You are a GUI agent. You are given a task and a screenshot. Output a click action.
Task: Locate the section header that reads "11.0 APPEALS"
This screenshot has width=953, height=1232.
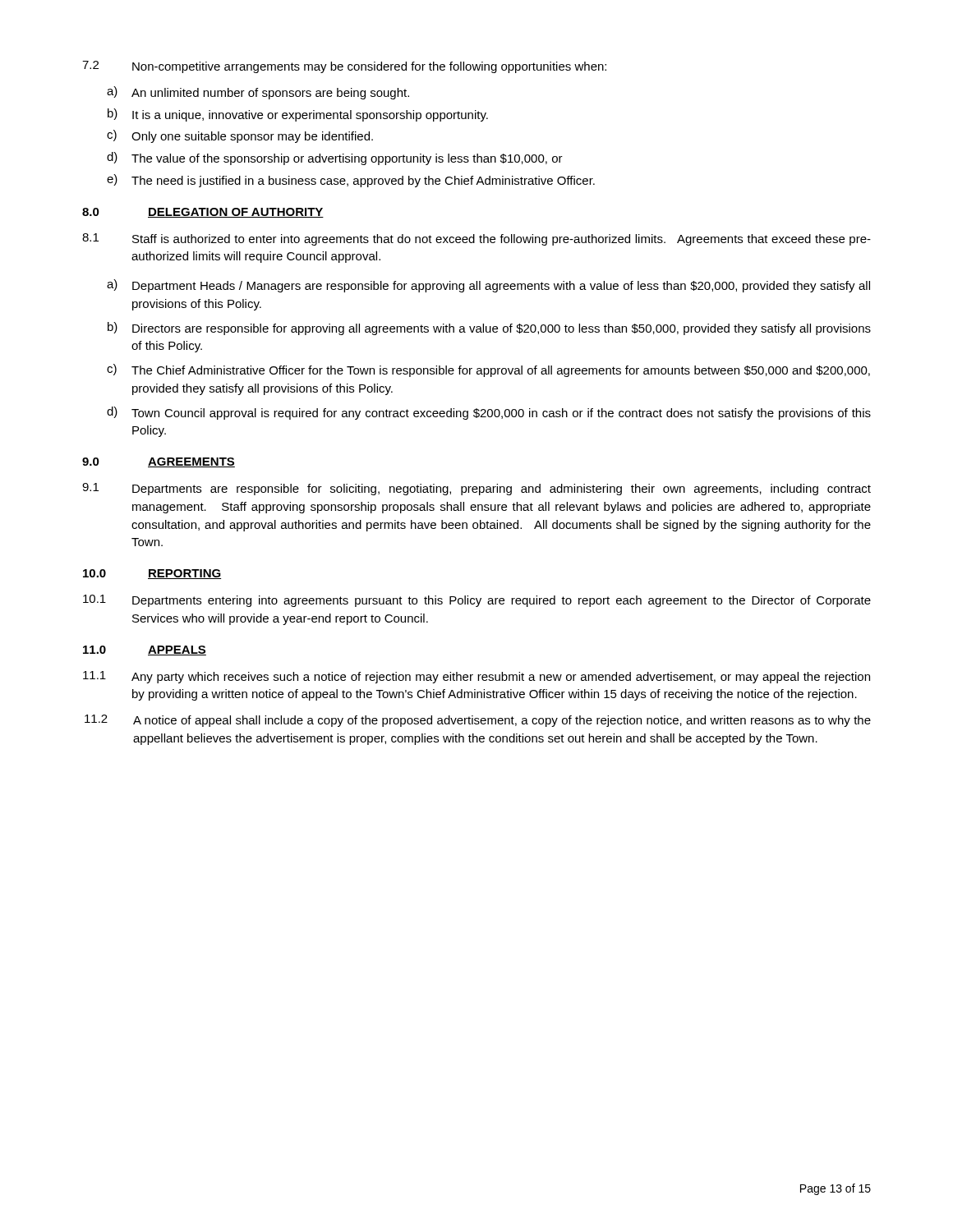click(x=144, y=649)
